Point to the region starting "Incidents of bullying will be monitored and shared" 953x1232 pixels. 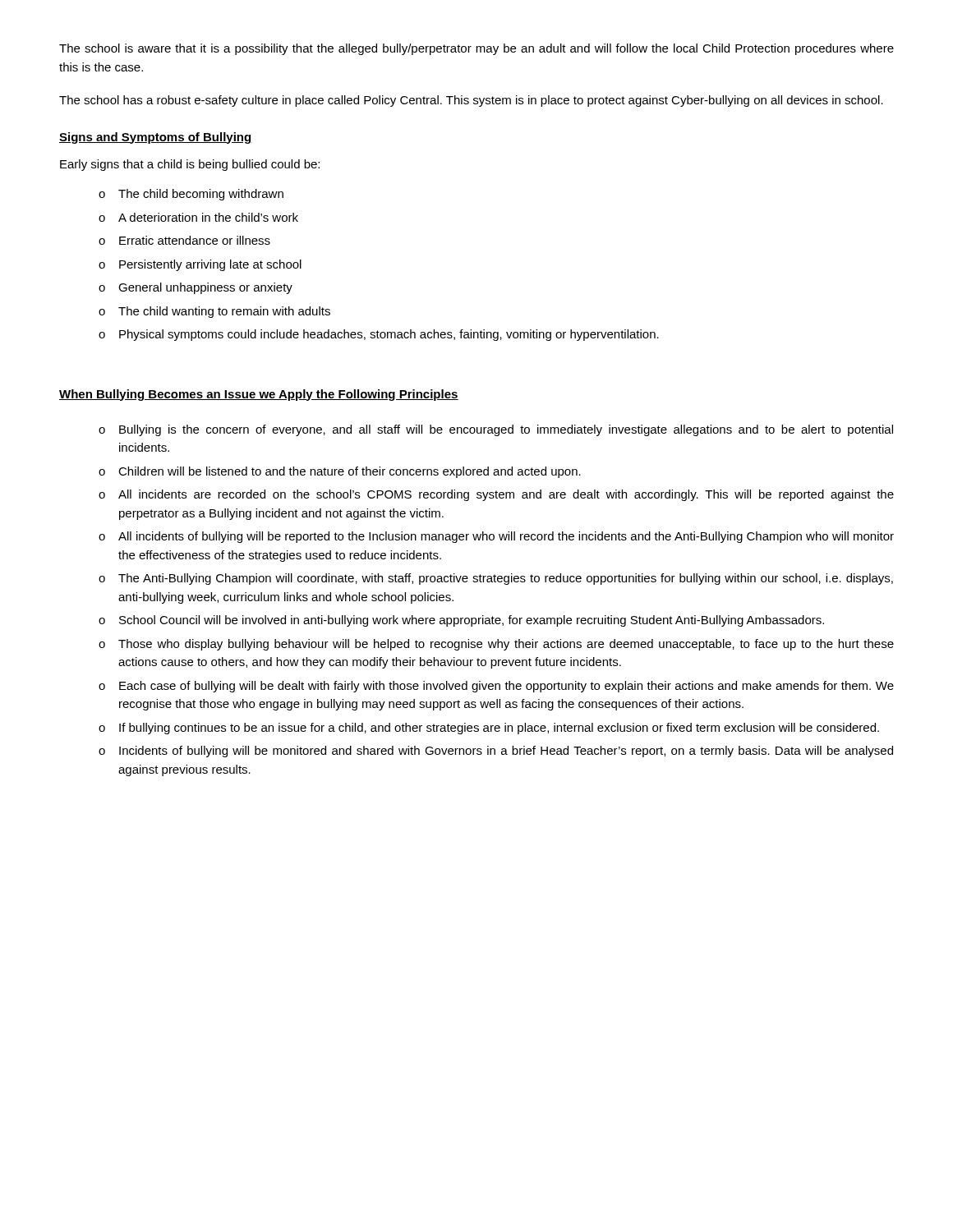506,760
